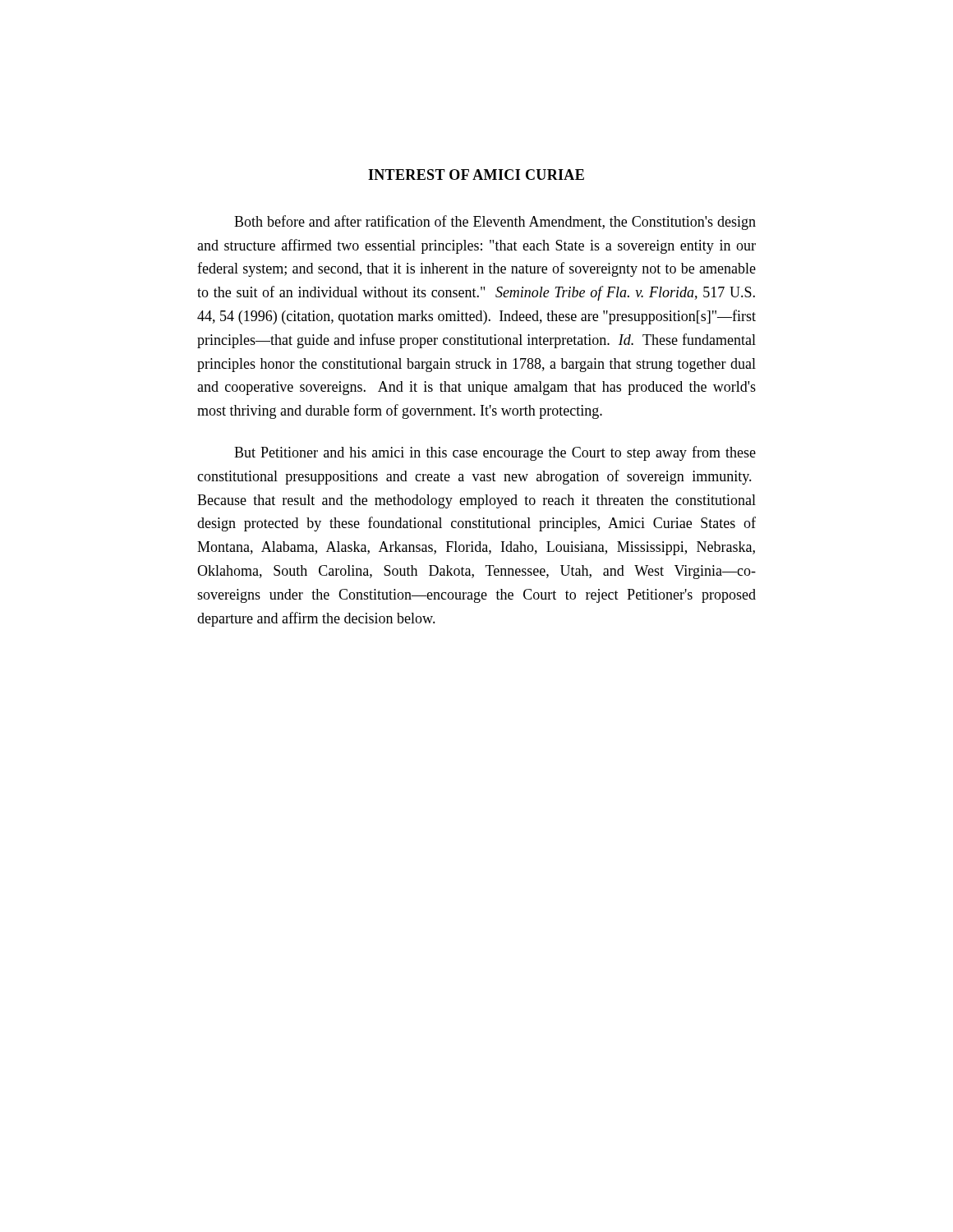Find the block on this page that starts "But Petitioner and his amici in this"
Screen dimensions: 1232x953
tap(476, 535)
